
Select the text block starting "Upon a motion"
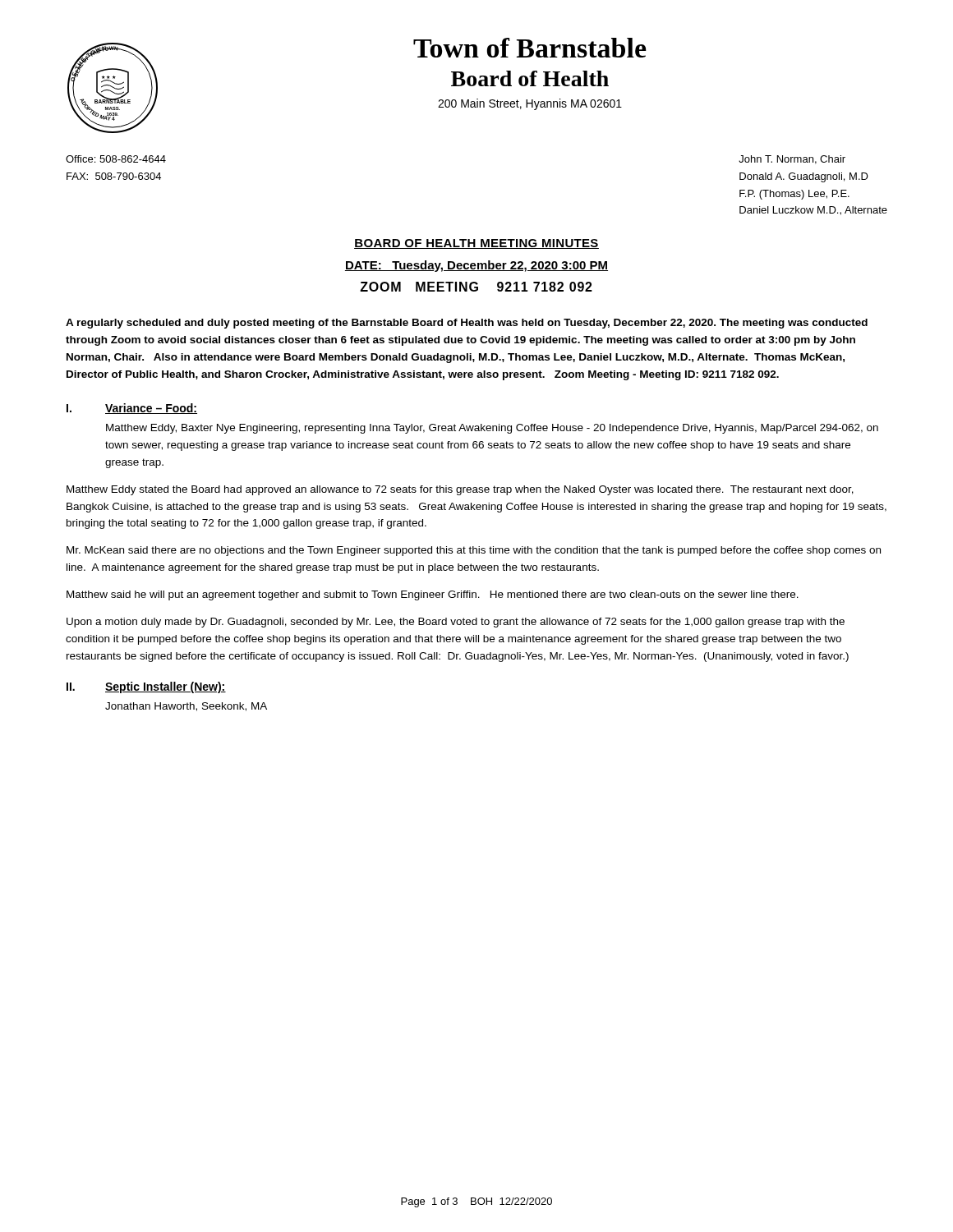(476, 639)
